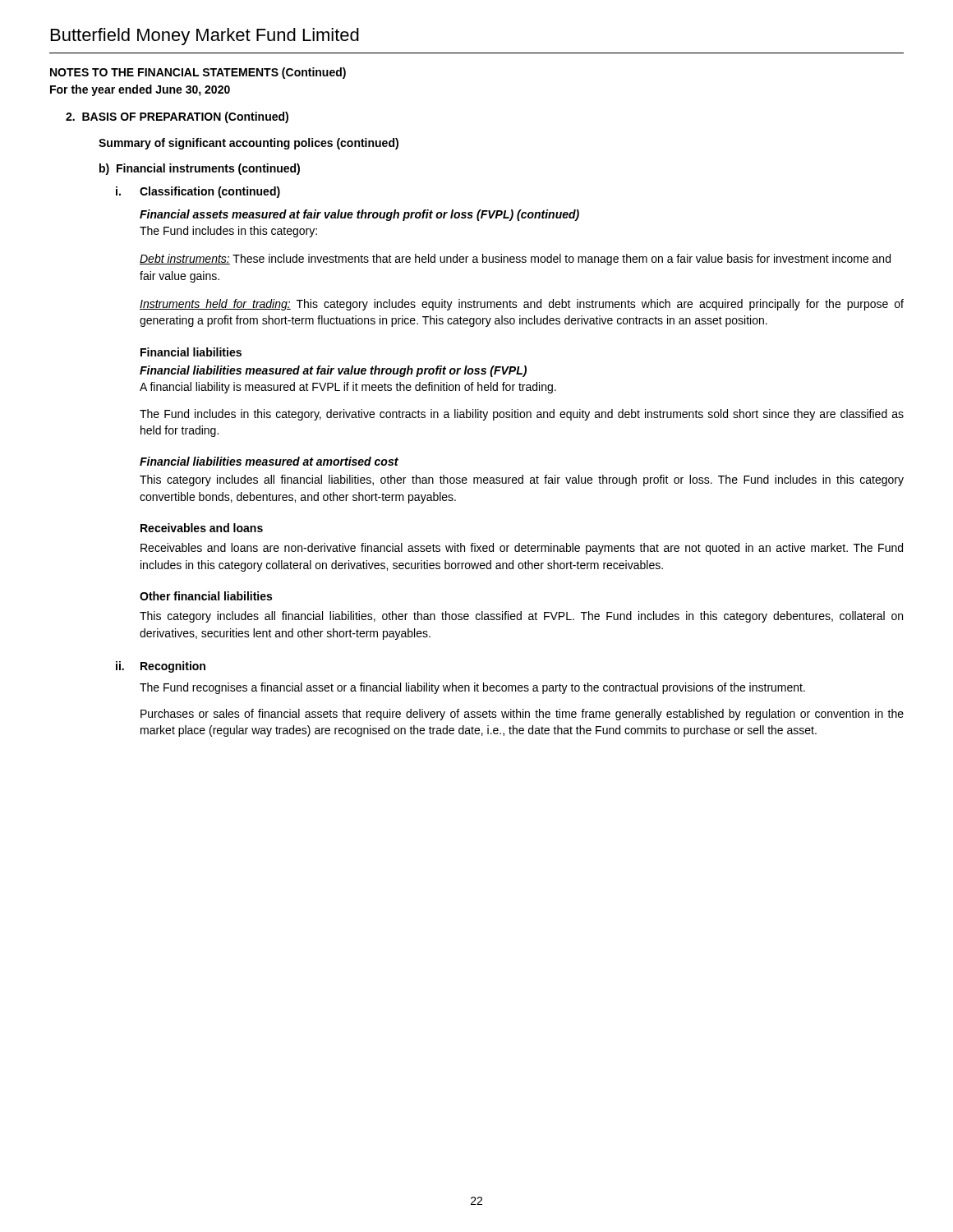Click on the section header that says "Financial liabilities"
The height and width of the screenshot is (1232, 953).
(x=191, y=352)
